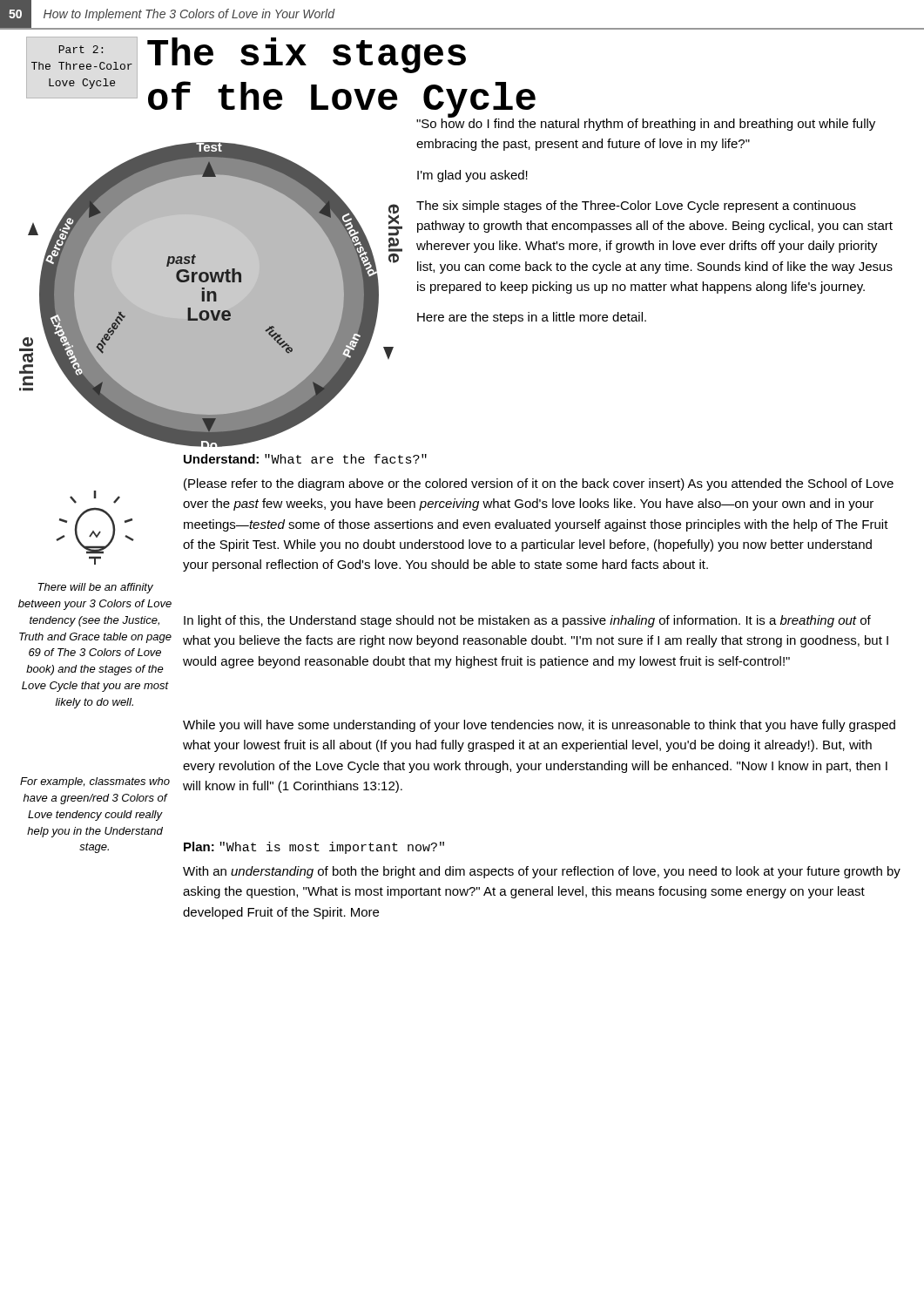Where is the passage that starts "There will be"?
Viewport: 924px width, 1307px height.
(95, 644)
